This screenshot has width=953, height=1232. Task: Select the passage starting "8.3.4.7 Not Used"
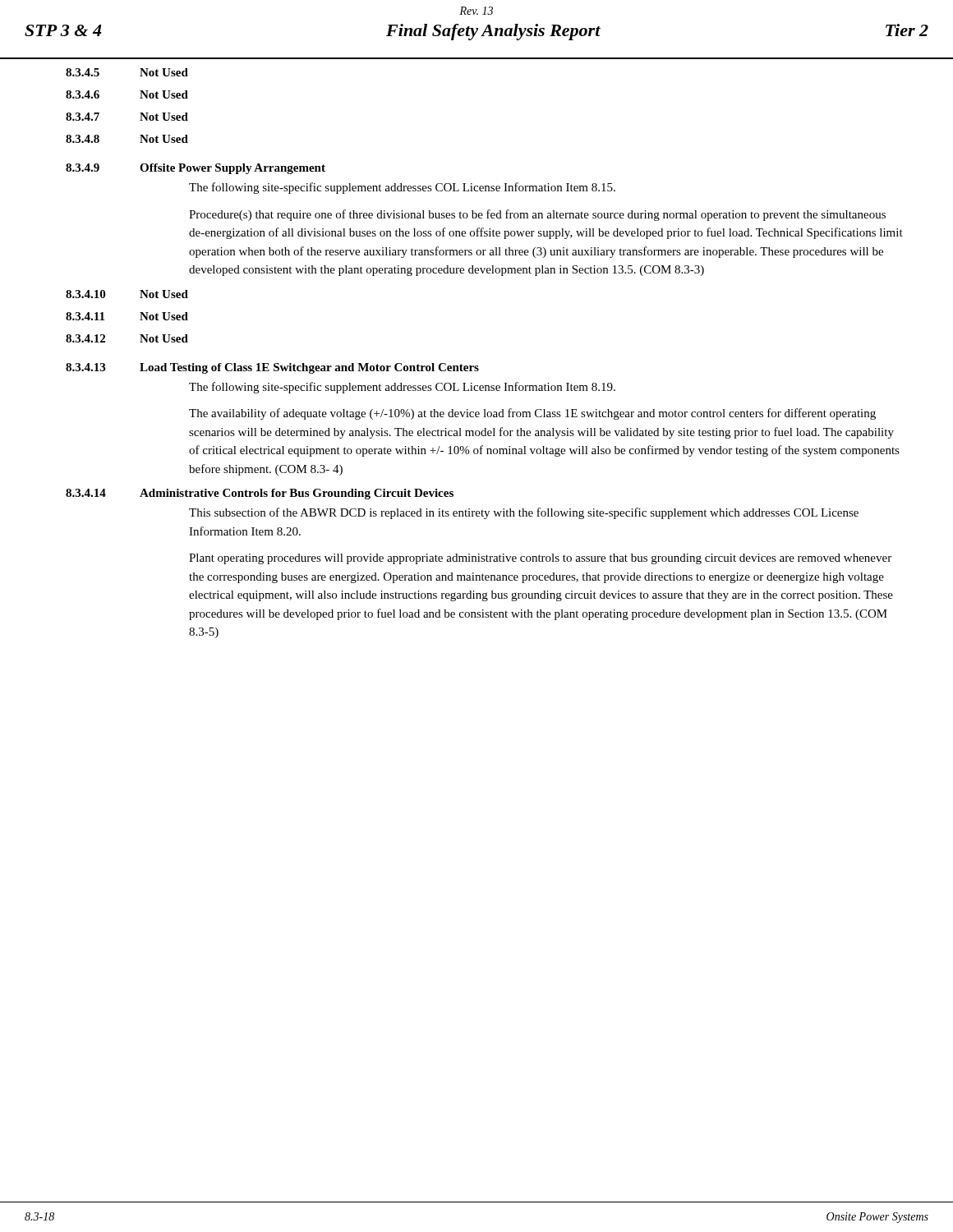tap(78, 116)
